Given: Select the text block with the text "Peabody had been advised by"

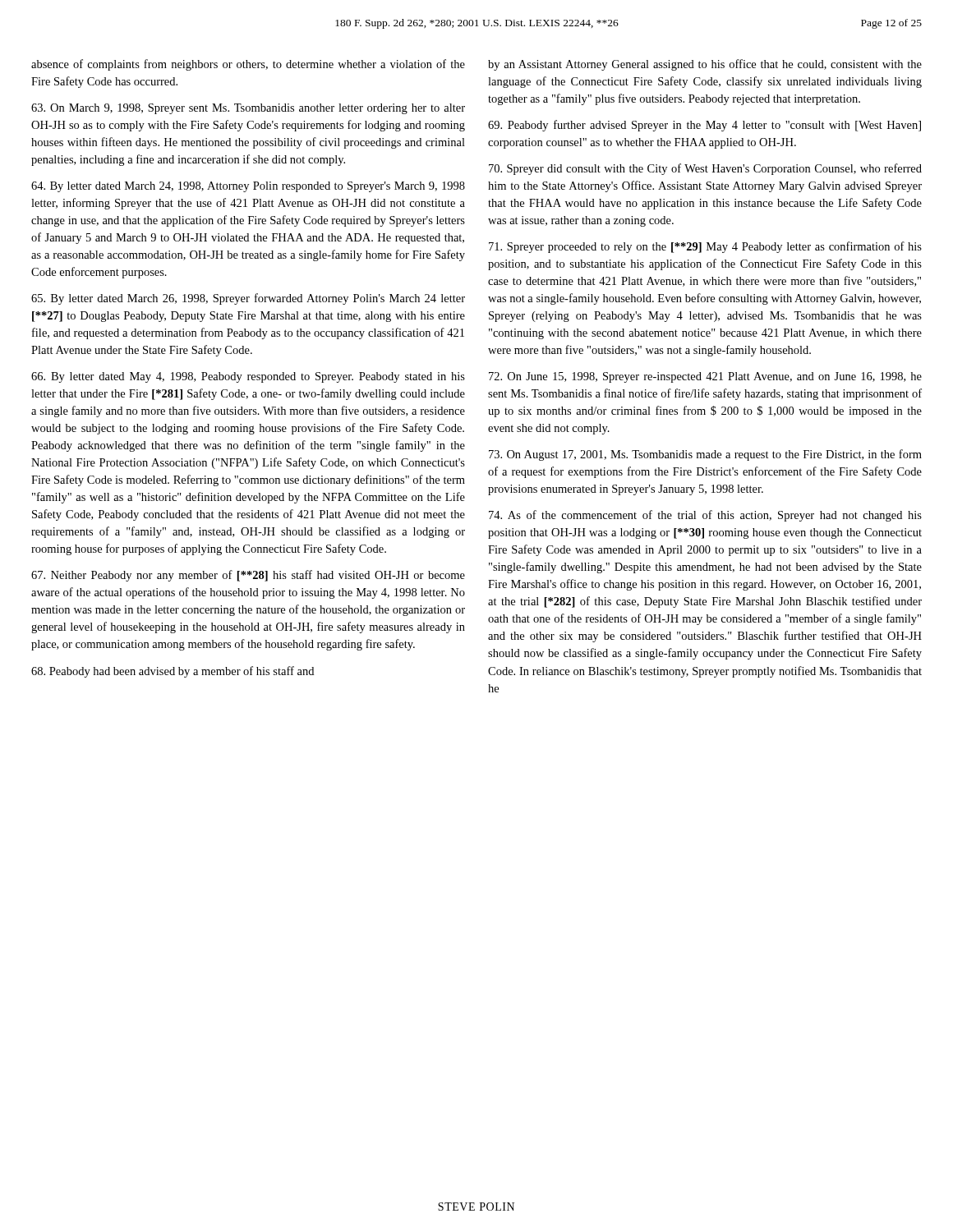Looking at the screenshot, I should pos(173,671).
